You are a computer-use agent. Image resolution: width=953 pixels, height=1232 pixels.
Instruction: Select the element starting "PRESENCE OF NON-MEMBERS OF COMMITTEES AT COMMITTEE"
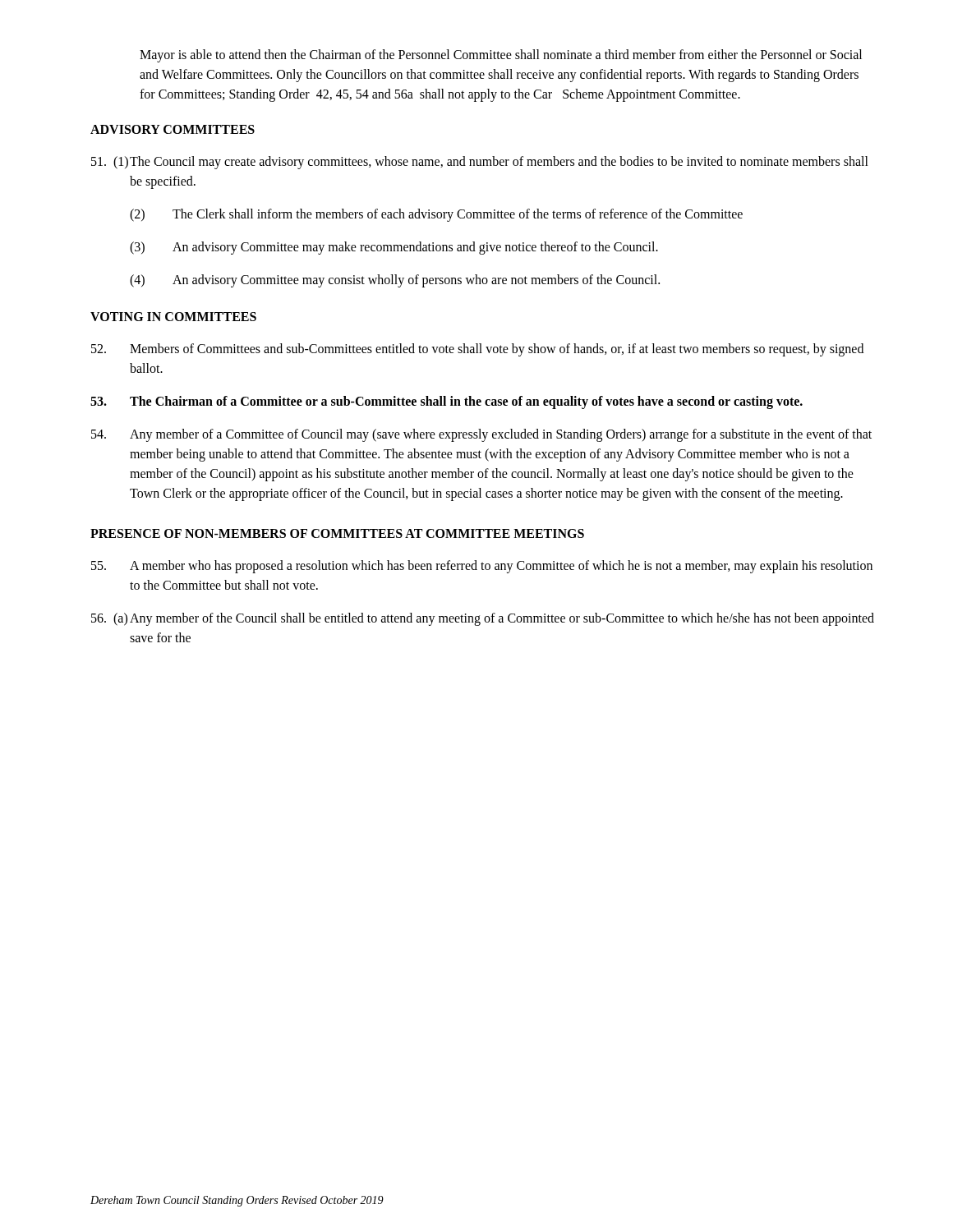tap(337, 533)
